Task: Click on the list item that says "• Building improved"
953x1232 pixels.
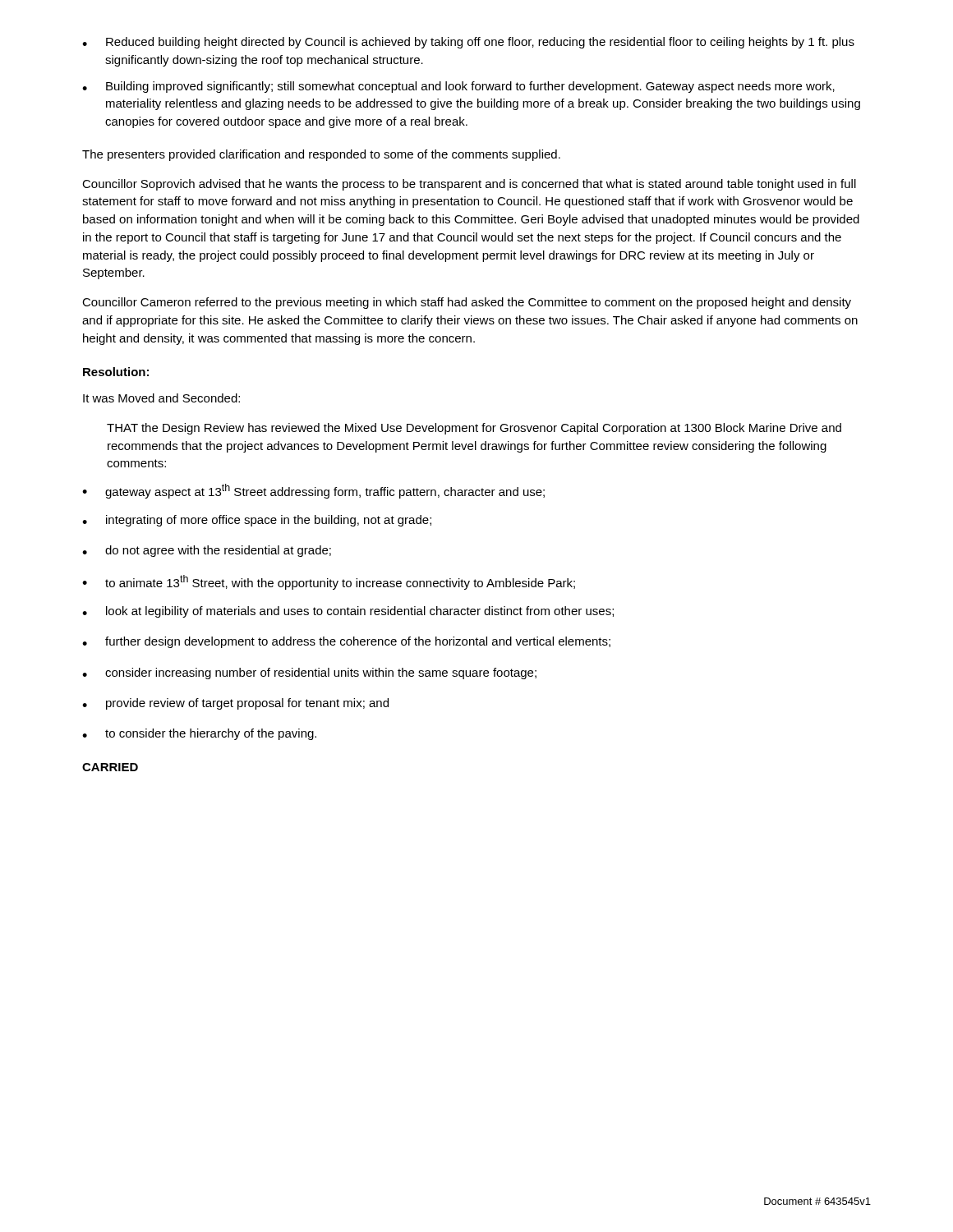Action: 476,104
